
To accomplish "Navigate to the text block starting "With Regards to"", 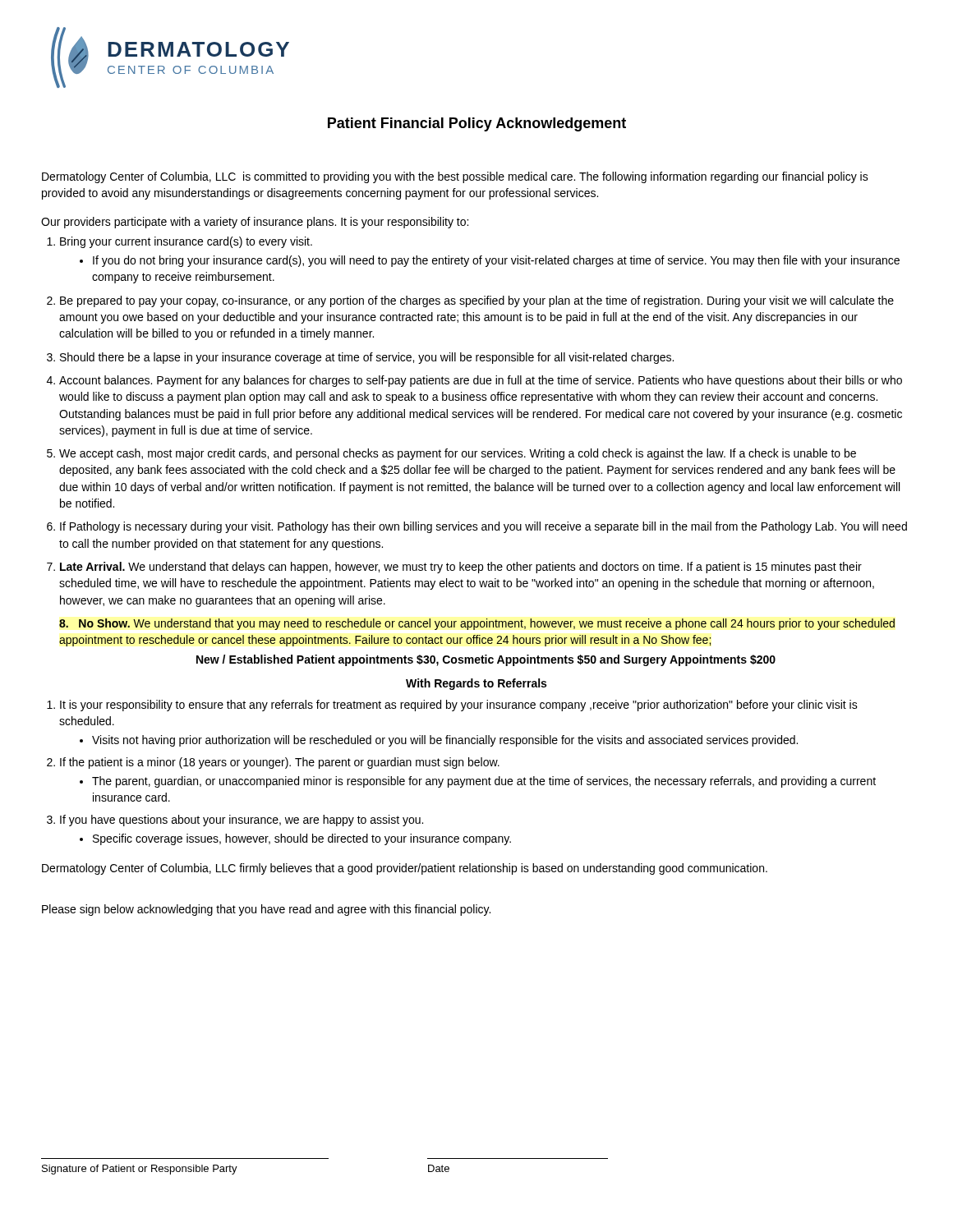I will [476, 683].
